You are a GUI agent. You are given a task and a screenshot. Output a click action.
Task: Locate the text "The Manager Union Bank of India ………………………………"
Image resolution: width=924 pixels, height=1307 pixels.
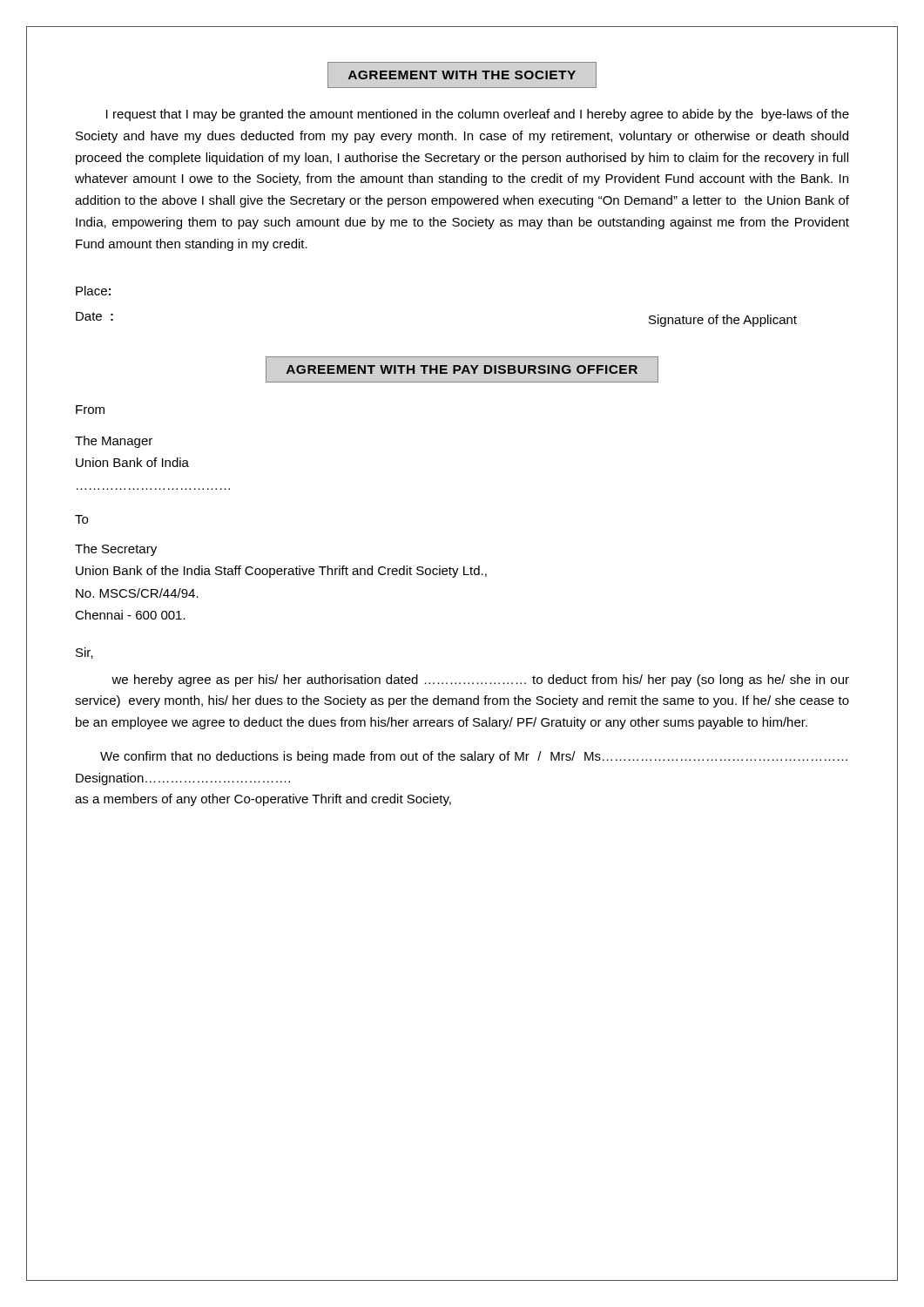[x=153, y=462]
